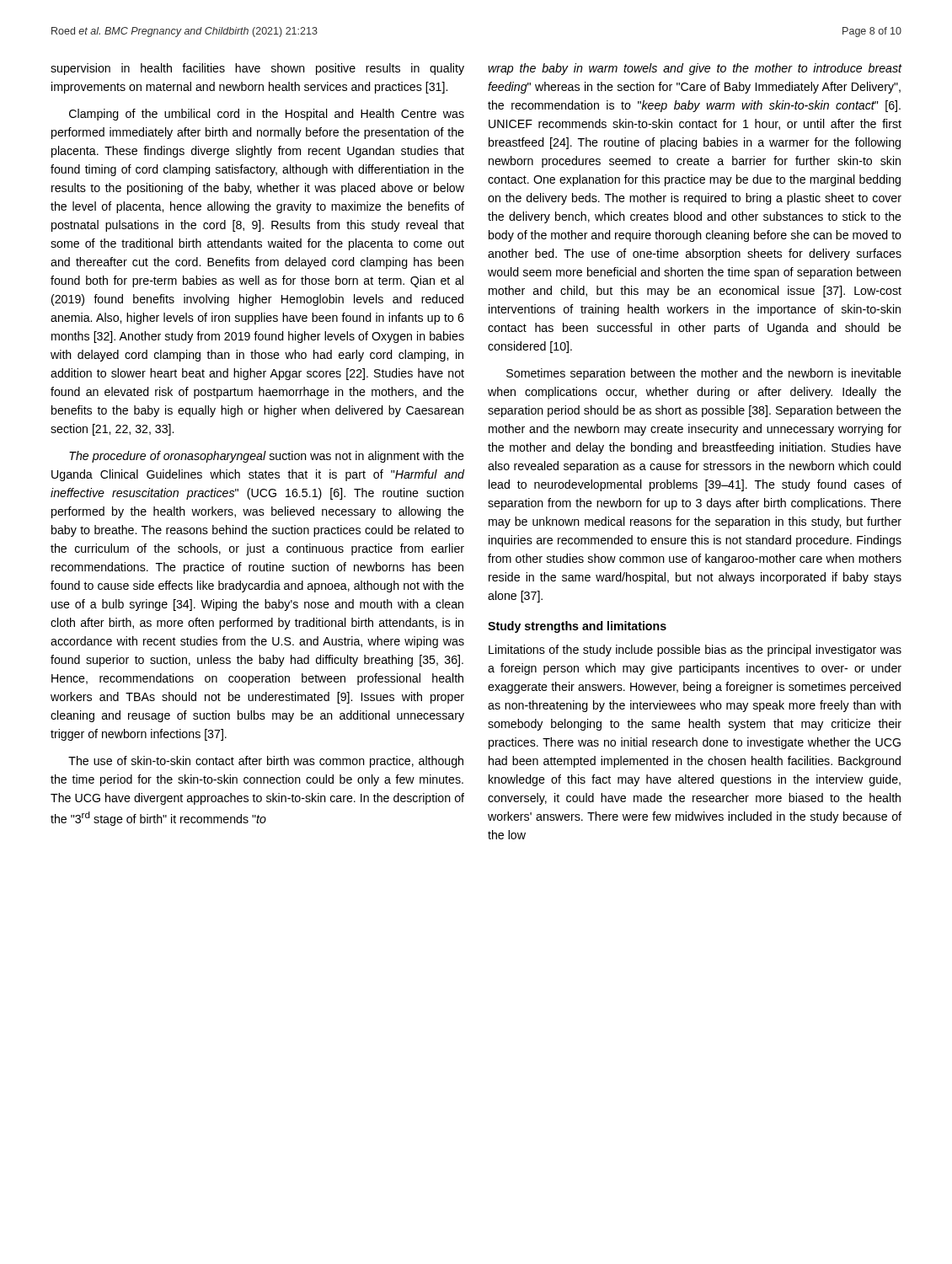This screenshot has width=952, height=1264.
Task: Locate the passage starting "Study strengths and limitations"
Action: click(577, 626)
